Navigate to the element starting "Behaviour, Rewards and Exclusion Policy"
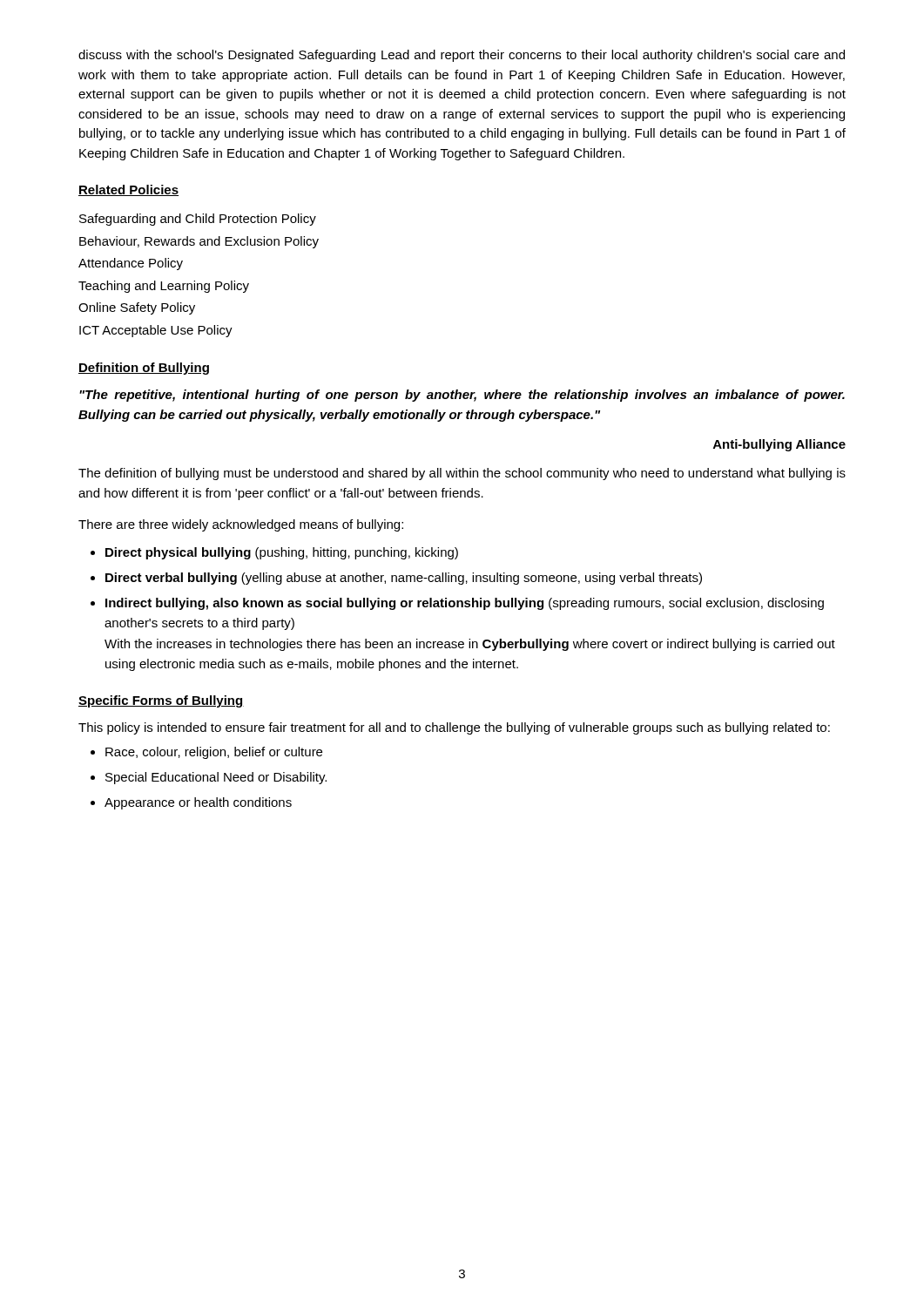Image resolution: width=924 pixels, height=1307 pixels. pos(199,240)
